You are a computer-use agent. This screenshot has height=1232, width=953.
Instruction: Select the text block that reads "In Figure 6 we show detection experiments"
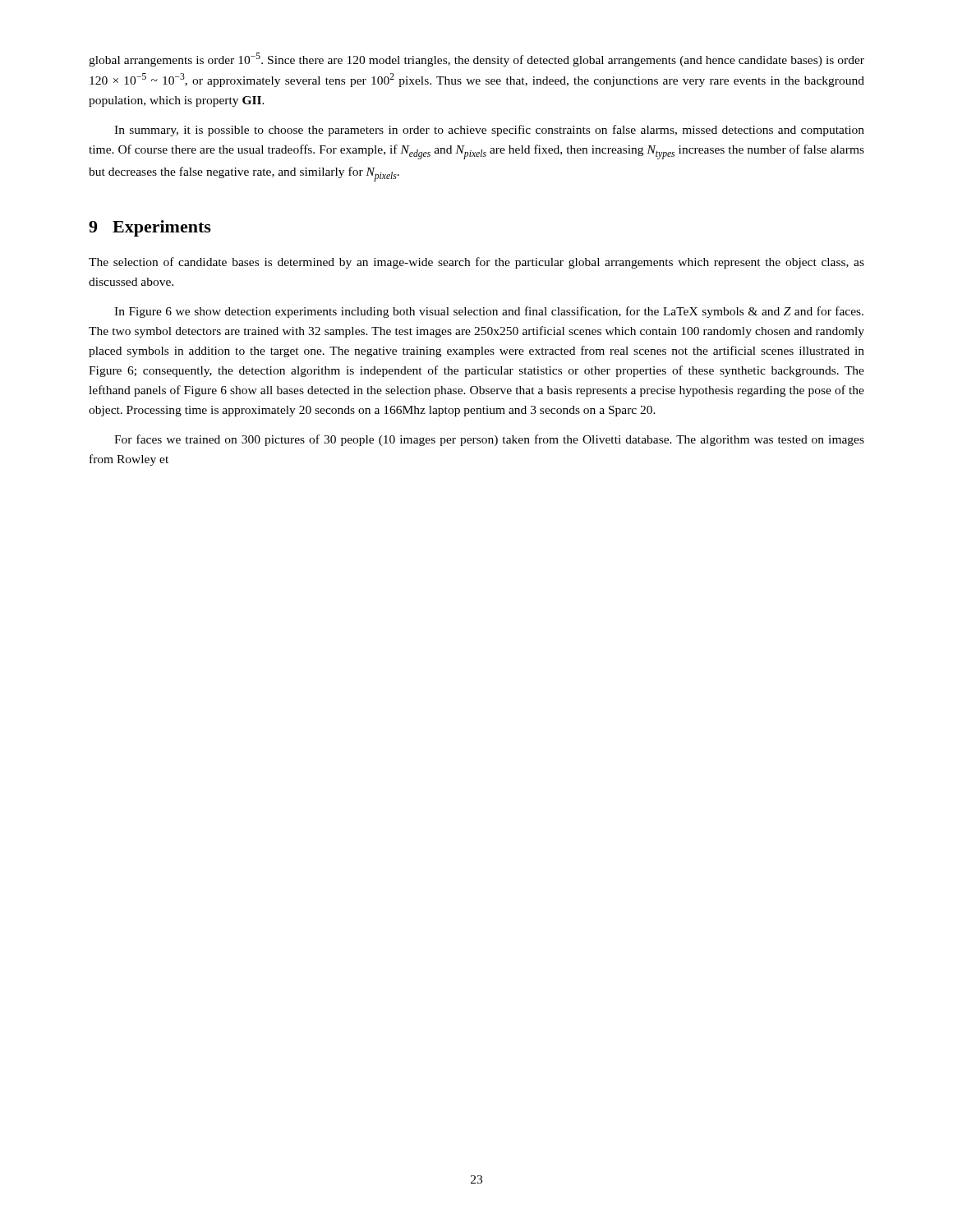pos(476,360)
